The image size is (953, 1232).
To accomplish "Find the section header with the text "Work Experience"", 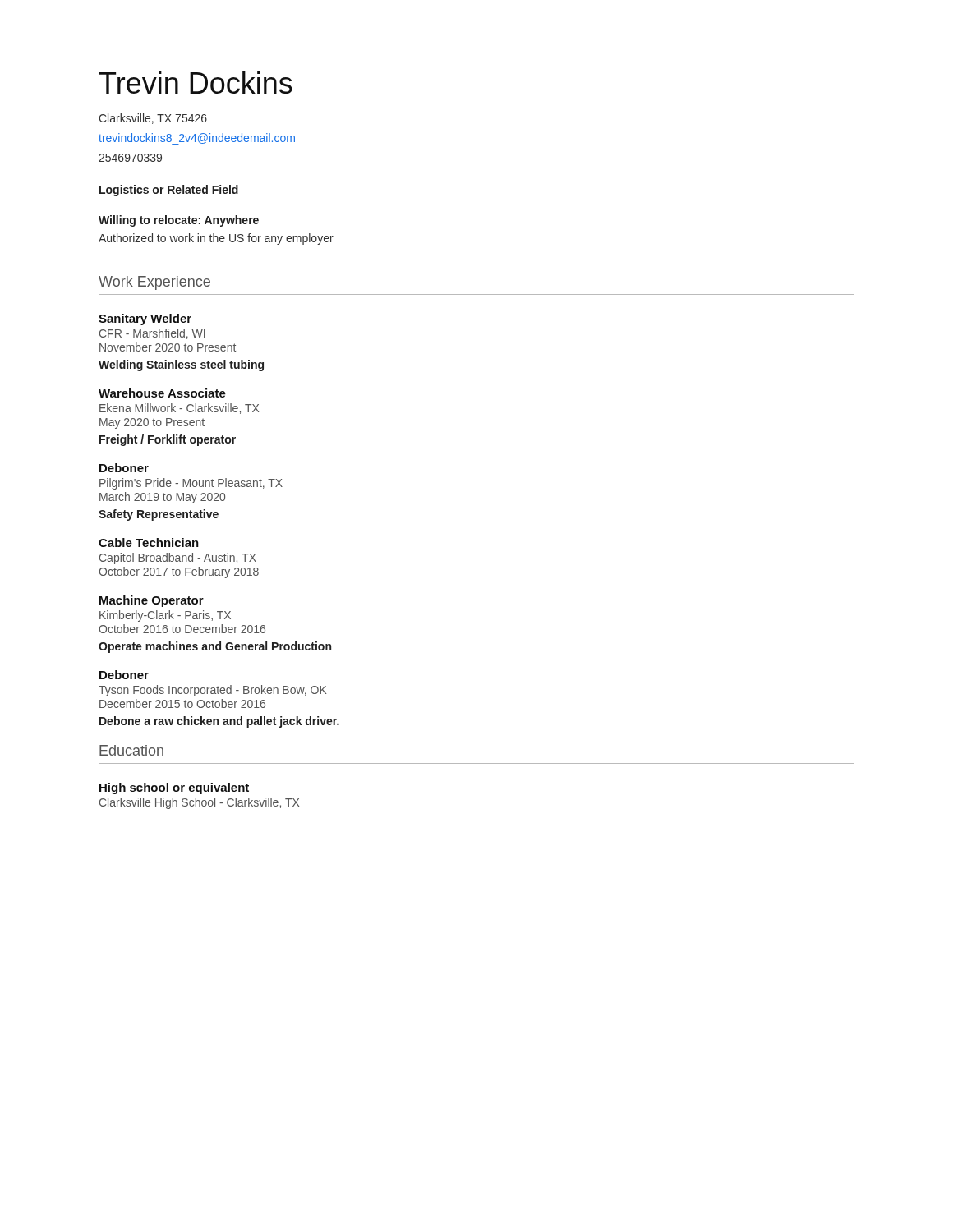I will coord(476,284).
